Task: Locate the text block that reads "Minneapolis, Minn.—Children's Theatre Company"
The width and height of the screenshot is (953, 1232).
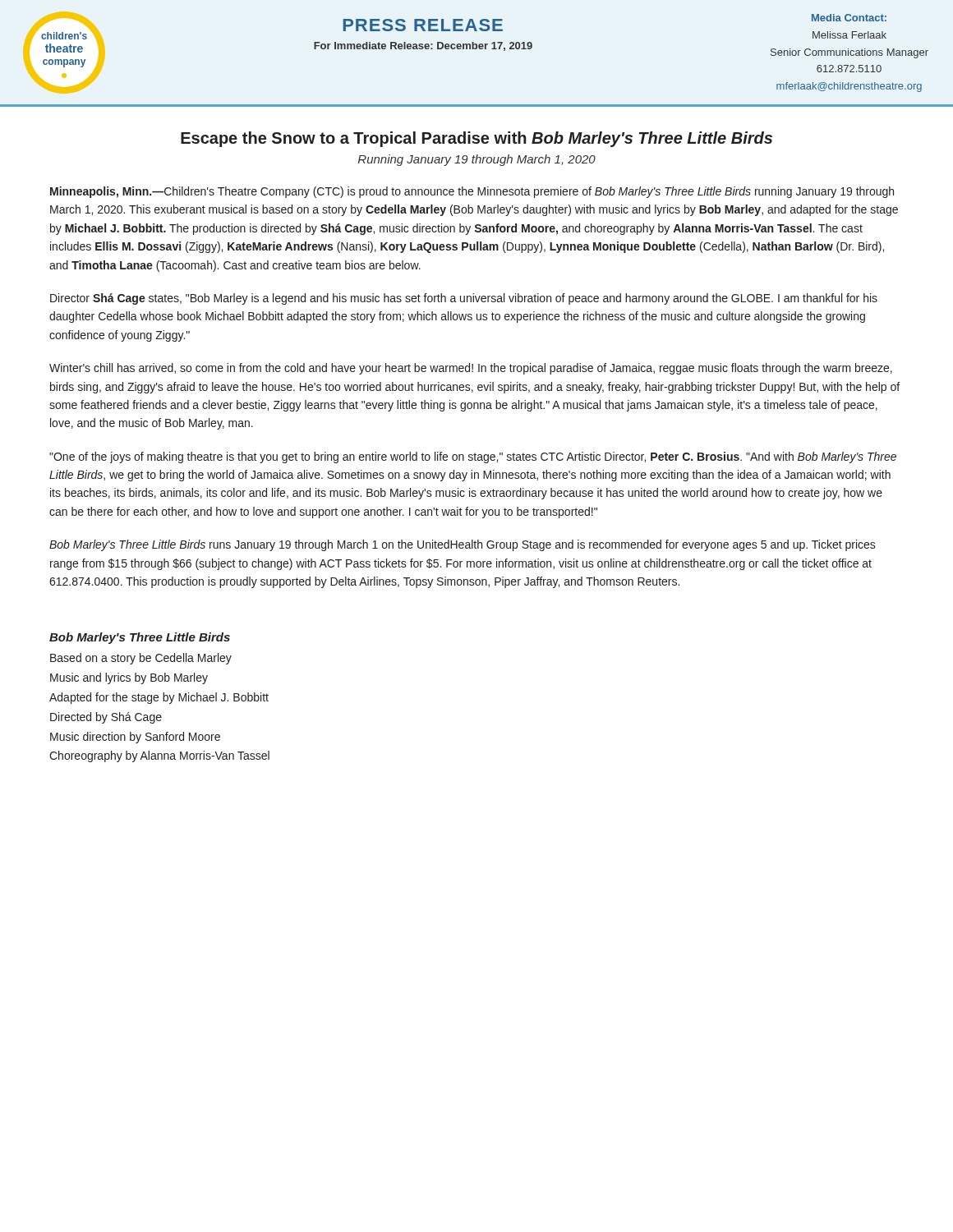Action: tap(474, 228)
